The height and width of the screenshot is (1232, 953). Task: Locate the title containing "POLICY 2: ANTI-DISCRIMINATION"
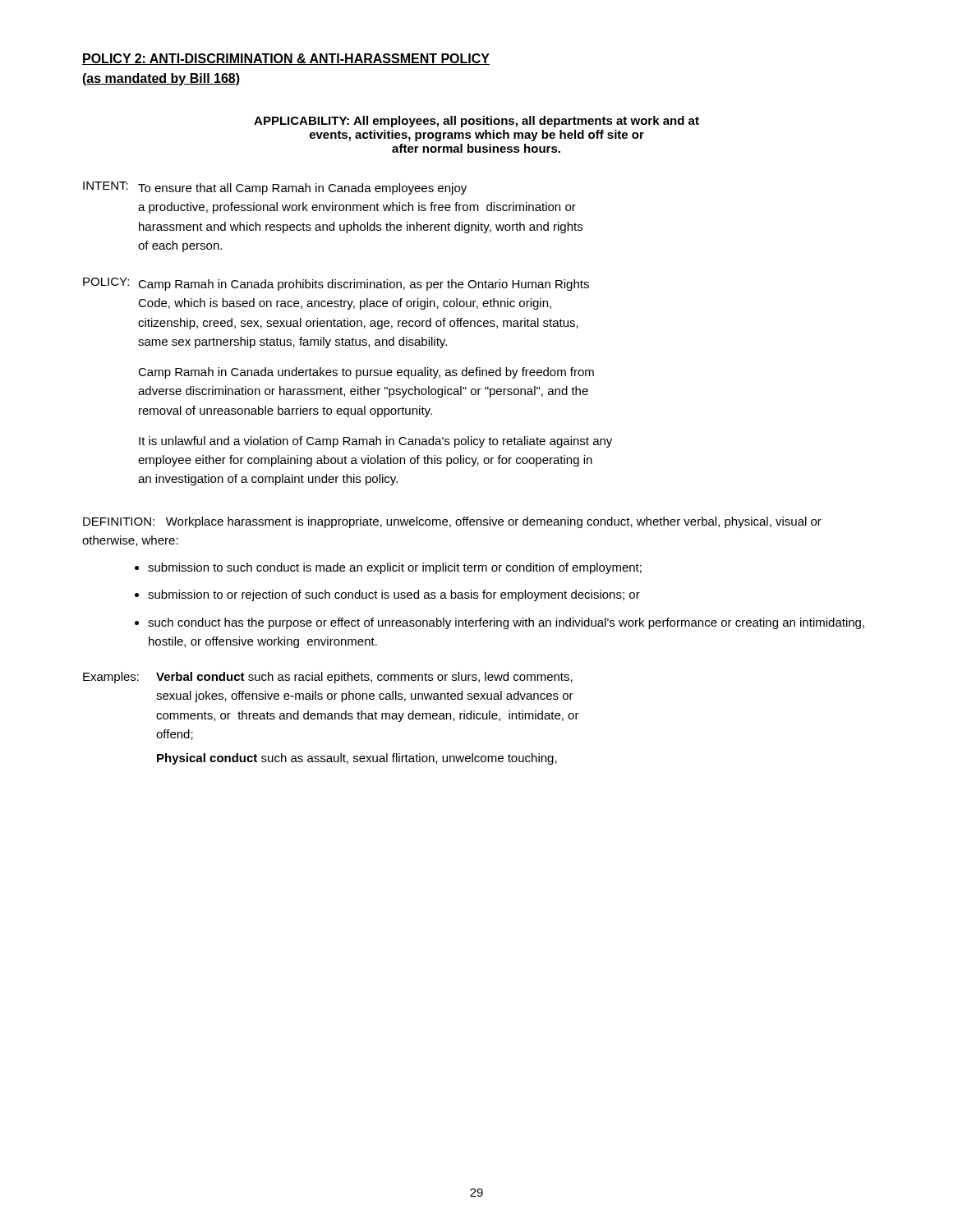pos(476,69)
